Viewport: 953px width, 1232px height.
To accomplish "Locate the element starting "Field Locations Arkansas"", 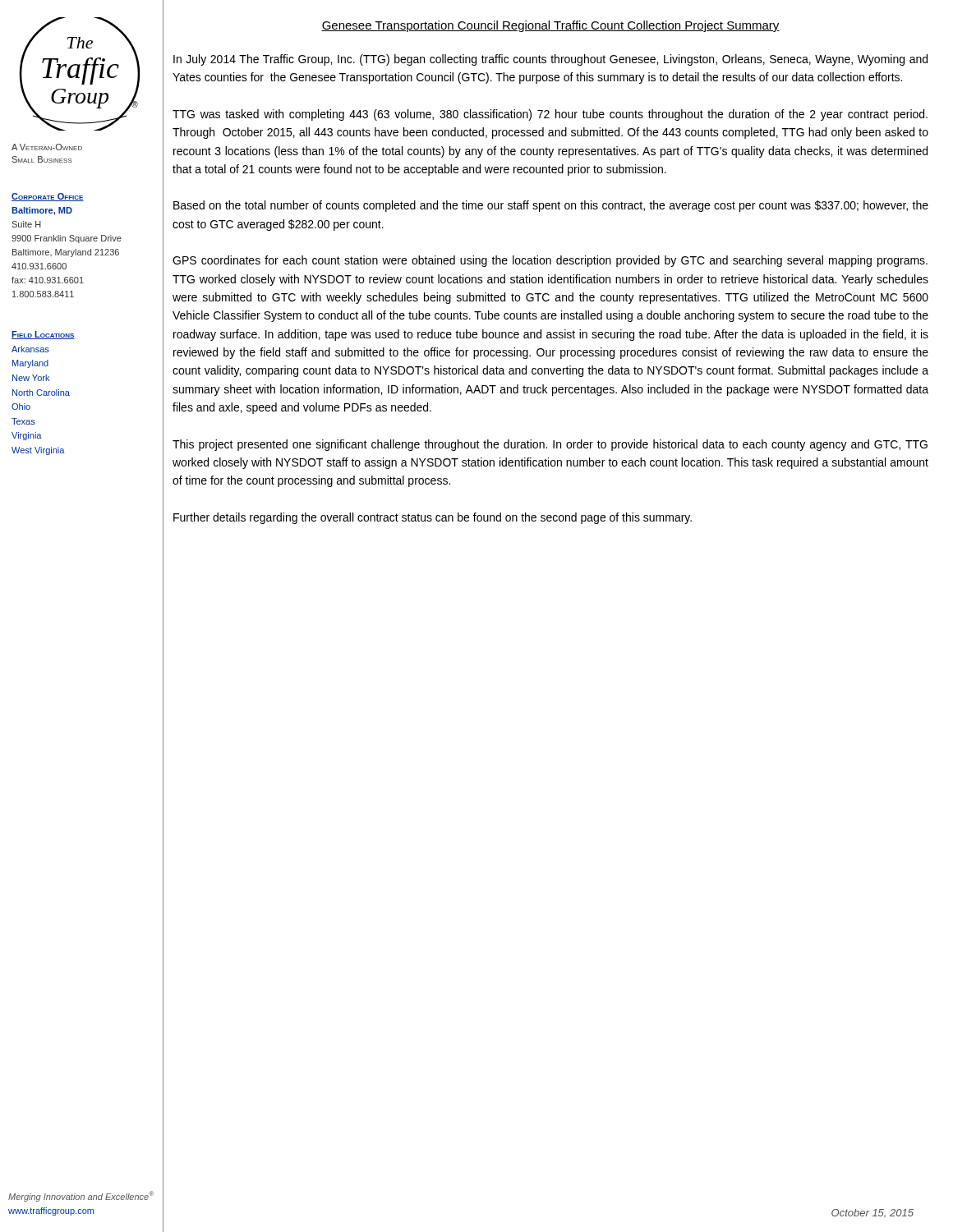I will pyautogui.click(x=43, y=392).
